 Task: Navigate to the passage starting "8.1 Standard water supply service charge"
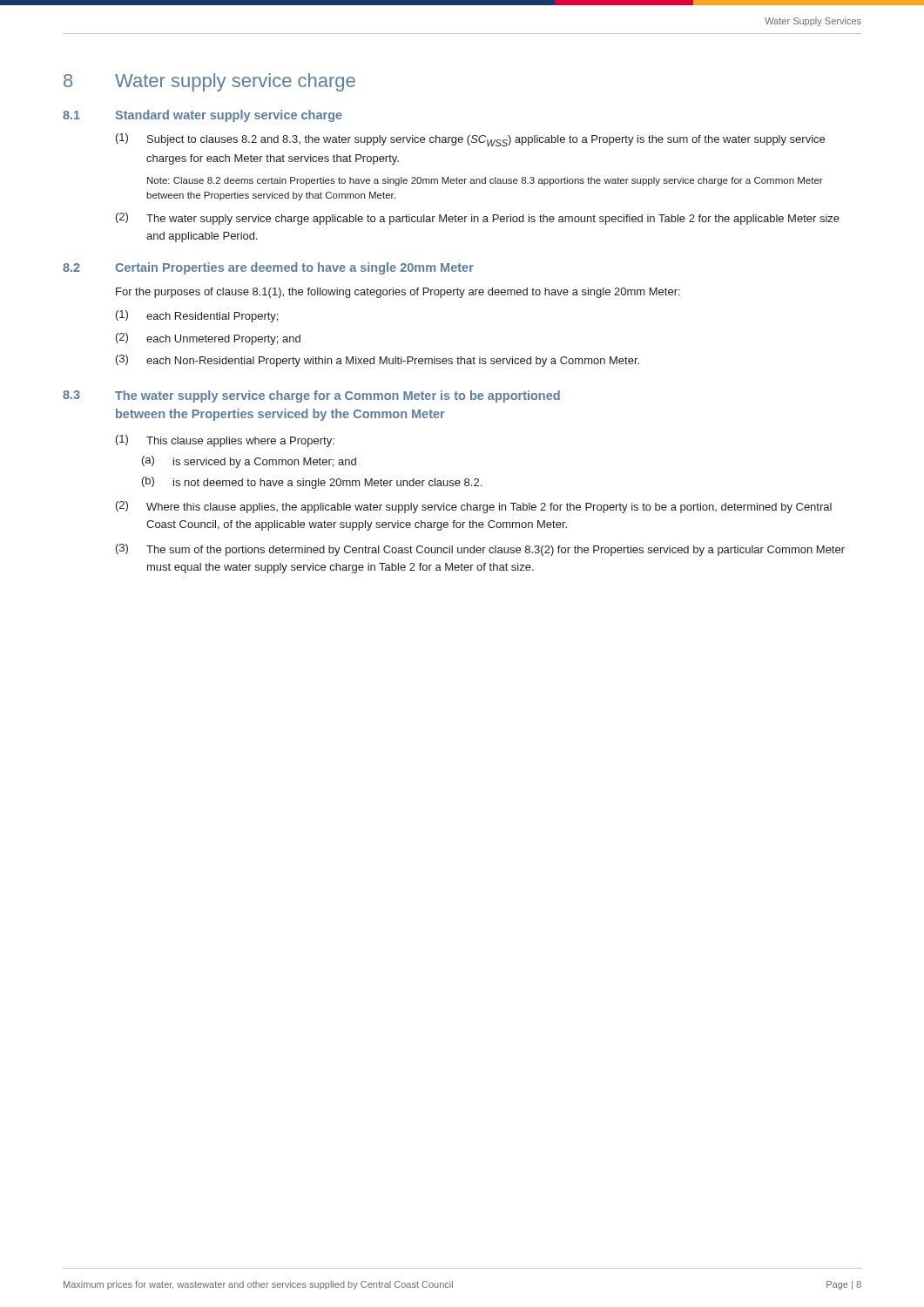click(203, 115)
